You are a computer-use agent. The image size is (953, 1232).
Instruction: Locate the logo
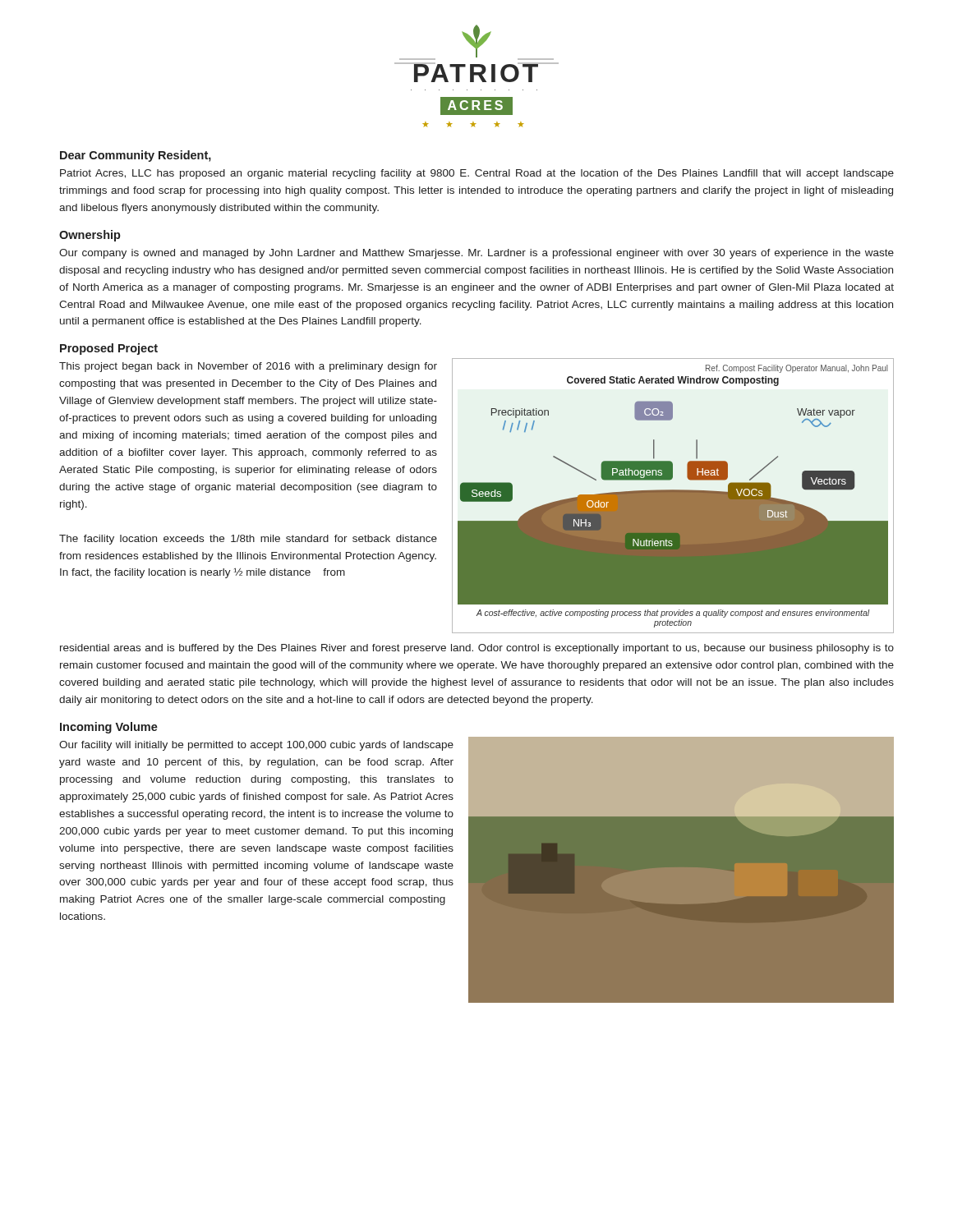click(476, 79)
